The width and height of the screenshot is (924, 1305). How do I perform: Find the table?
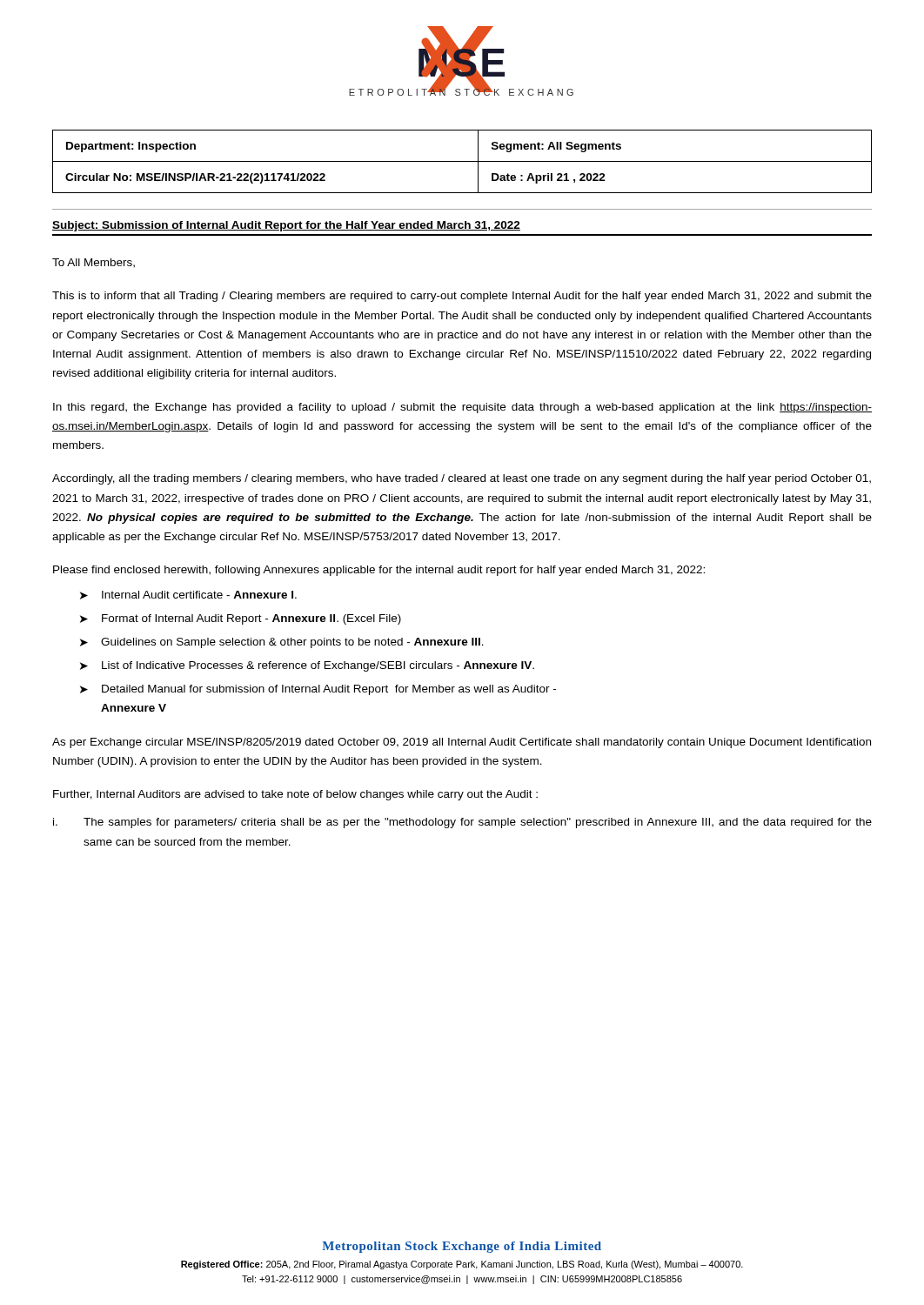(x=462, y=161)
